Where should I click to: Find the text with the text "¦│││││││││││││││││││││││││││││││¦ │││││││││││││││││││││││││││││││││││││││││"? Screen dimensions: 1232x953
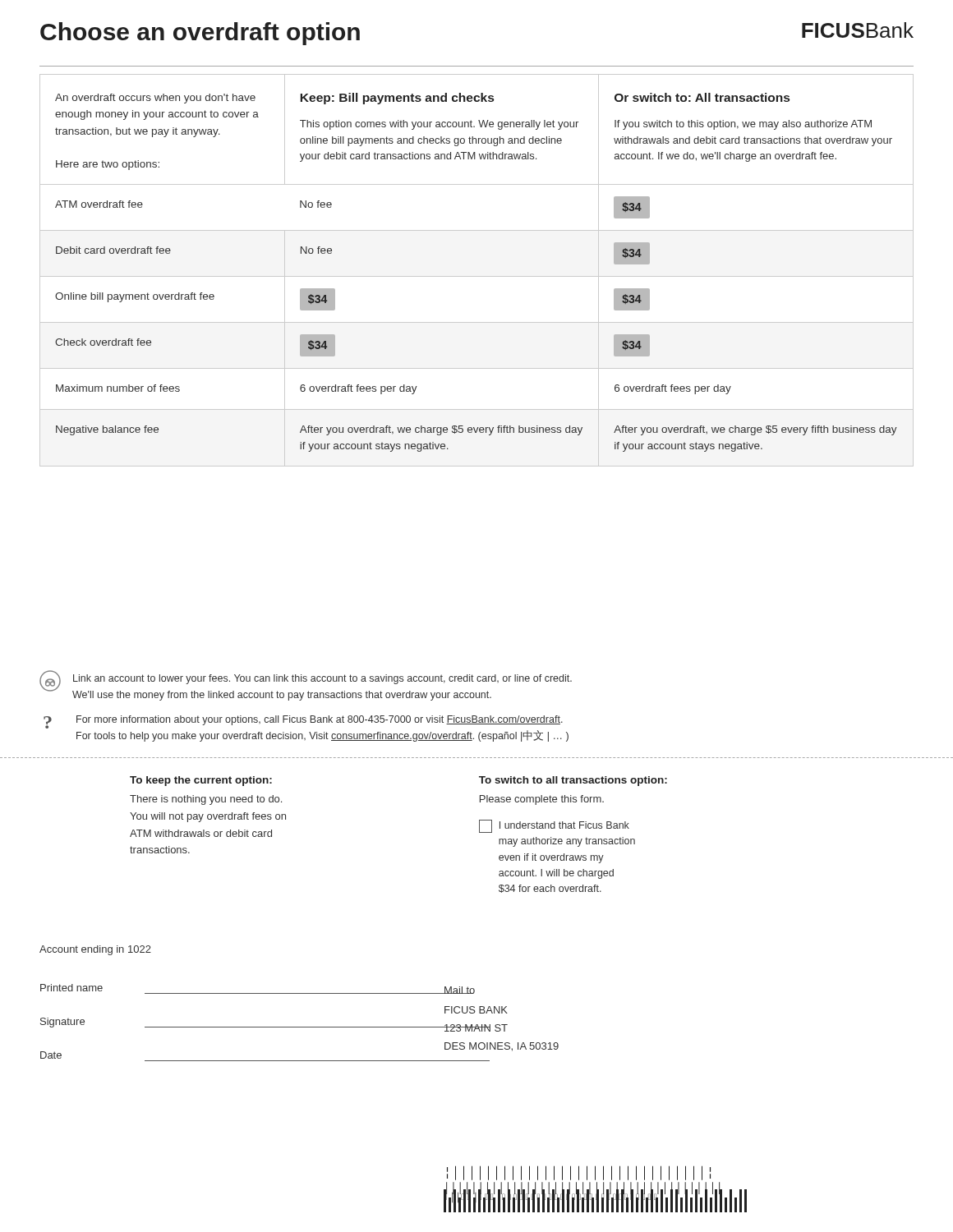pos(583,1180)
